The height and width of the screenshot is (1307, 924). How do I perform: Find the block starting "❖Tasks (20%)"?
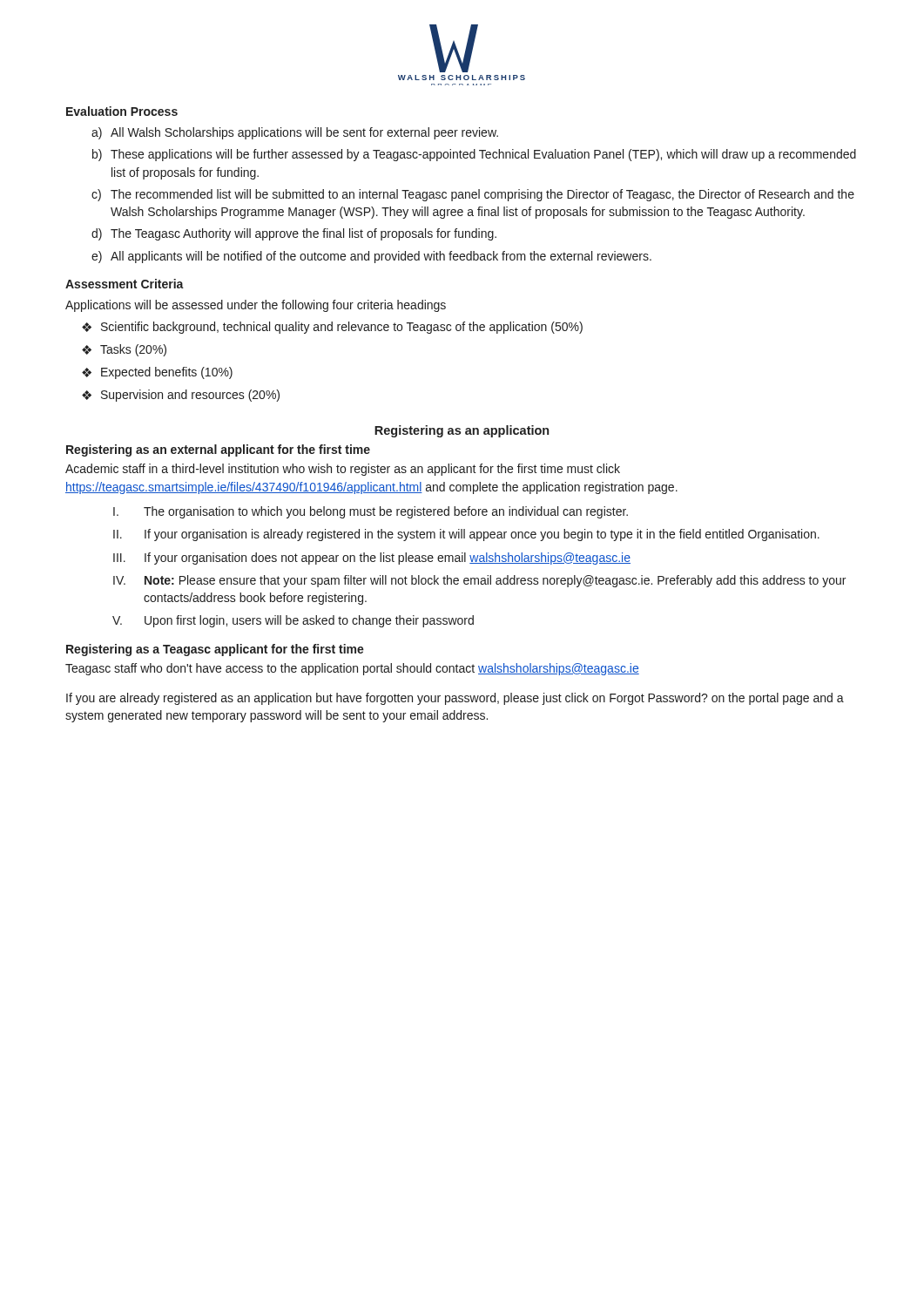point(124,350)
